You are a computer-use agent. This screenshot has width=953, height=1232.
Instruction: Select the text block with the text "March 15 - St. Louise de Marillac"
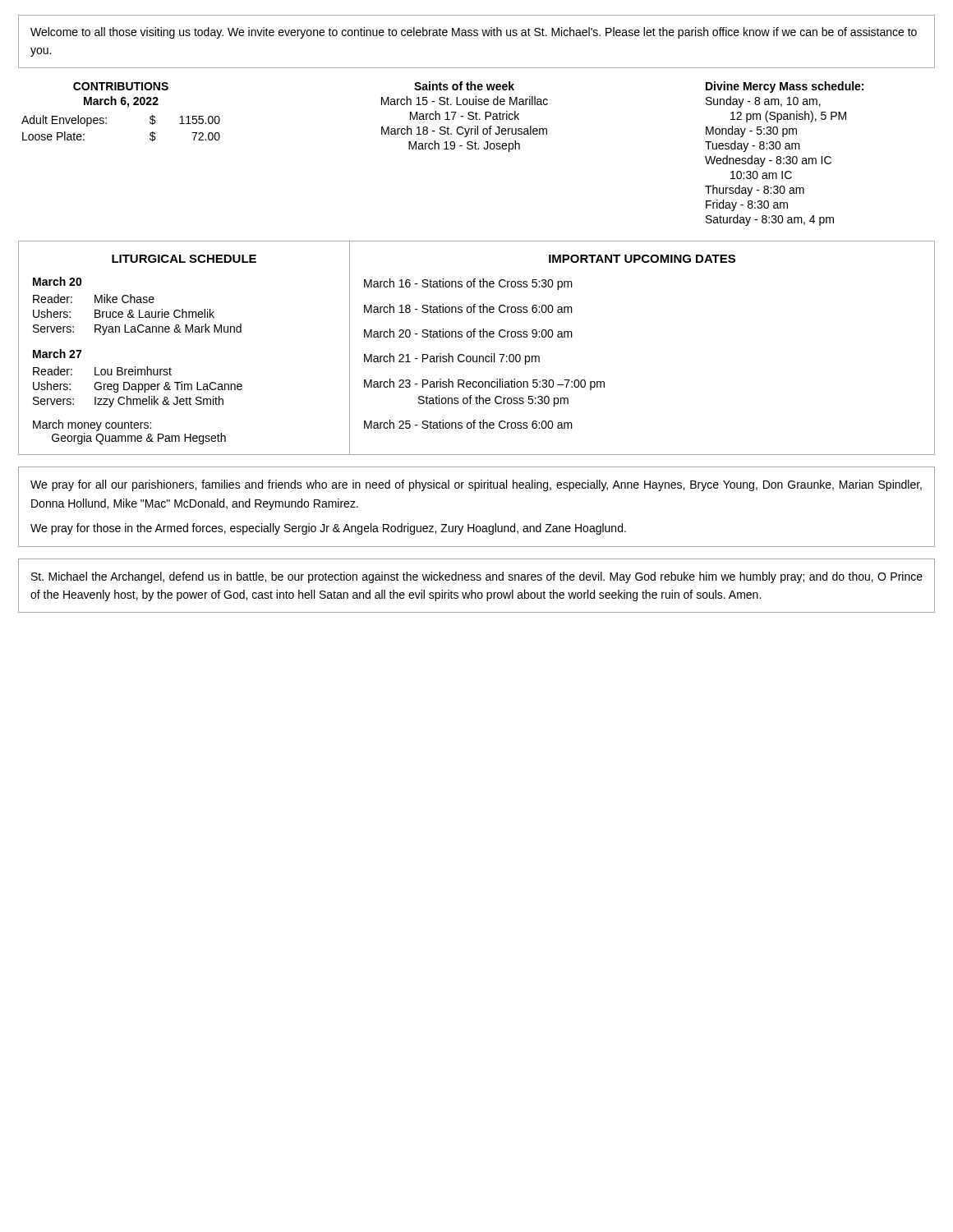click(x=464, y=124)
